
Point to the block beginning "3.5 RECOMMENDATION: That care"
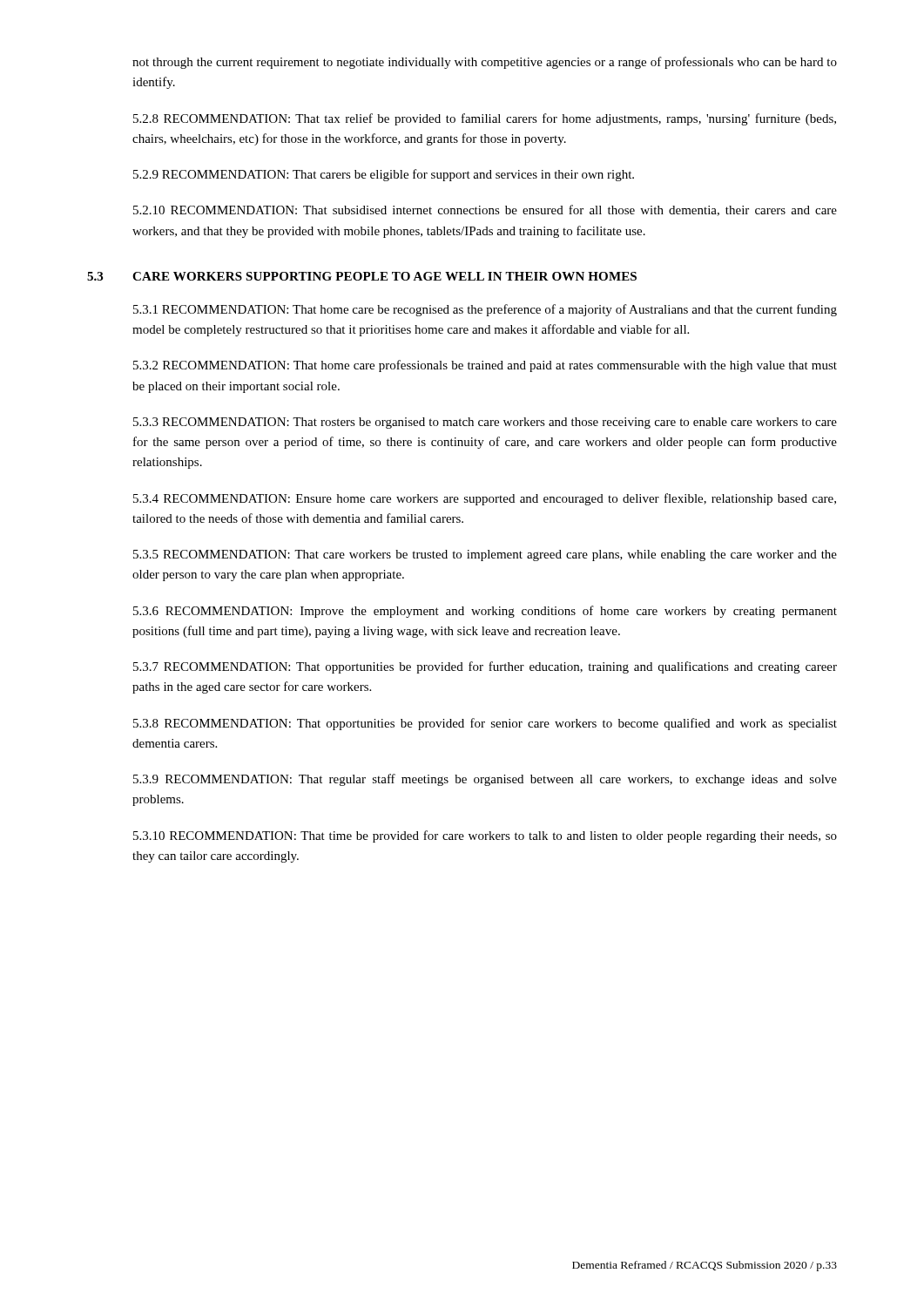click(485, 564)
